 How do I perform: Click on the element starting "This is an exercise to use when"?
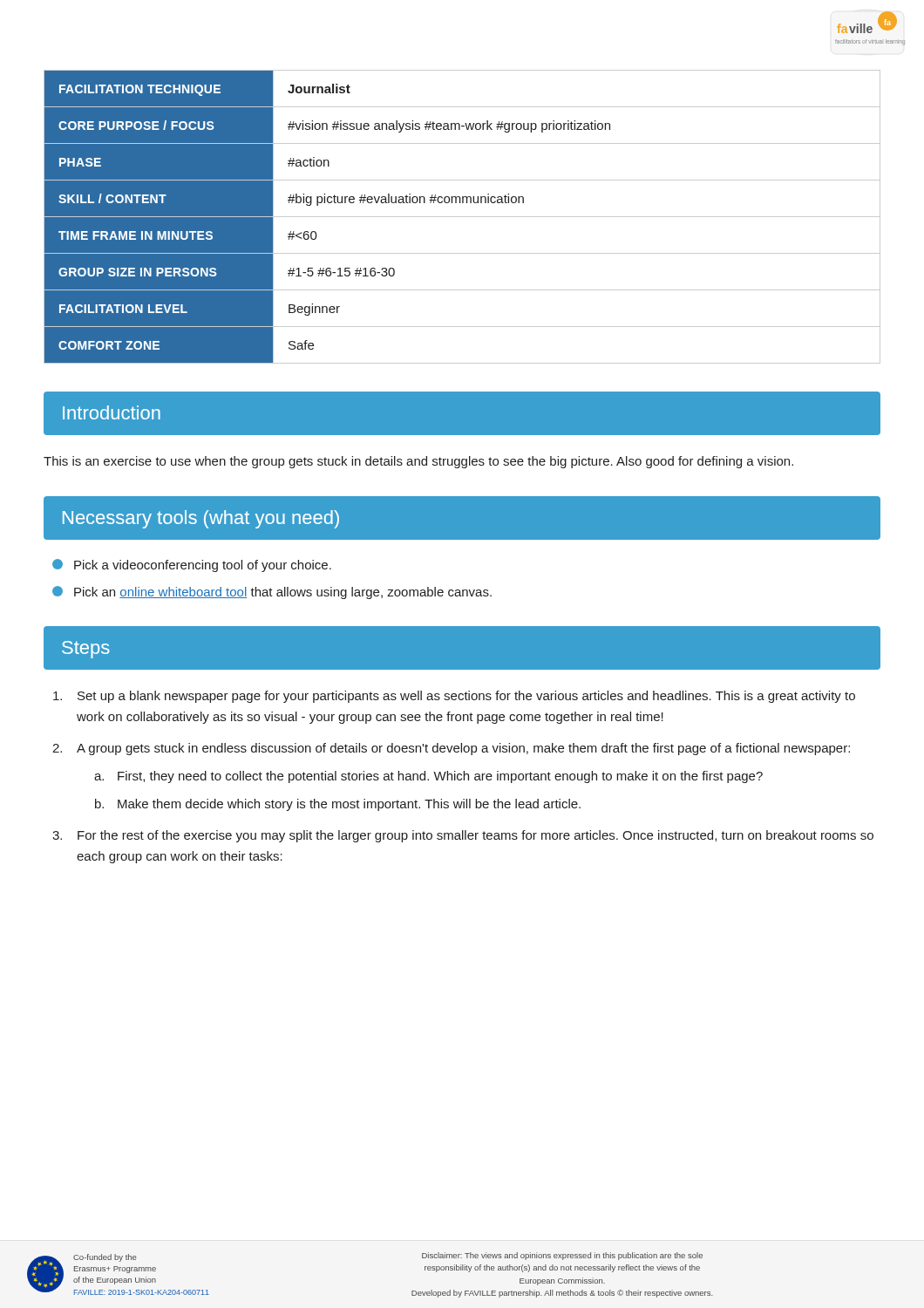419,461
